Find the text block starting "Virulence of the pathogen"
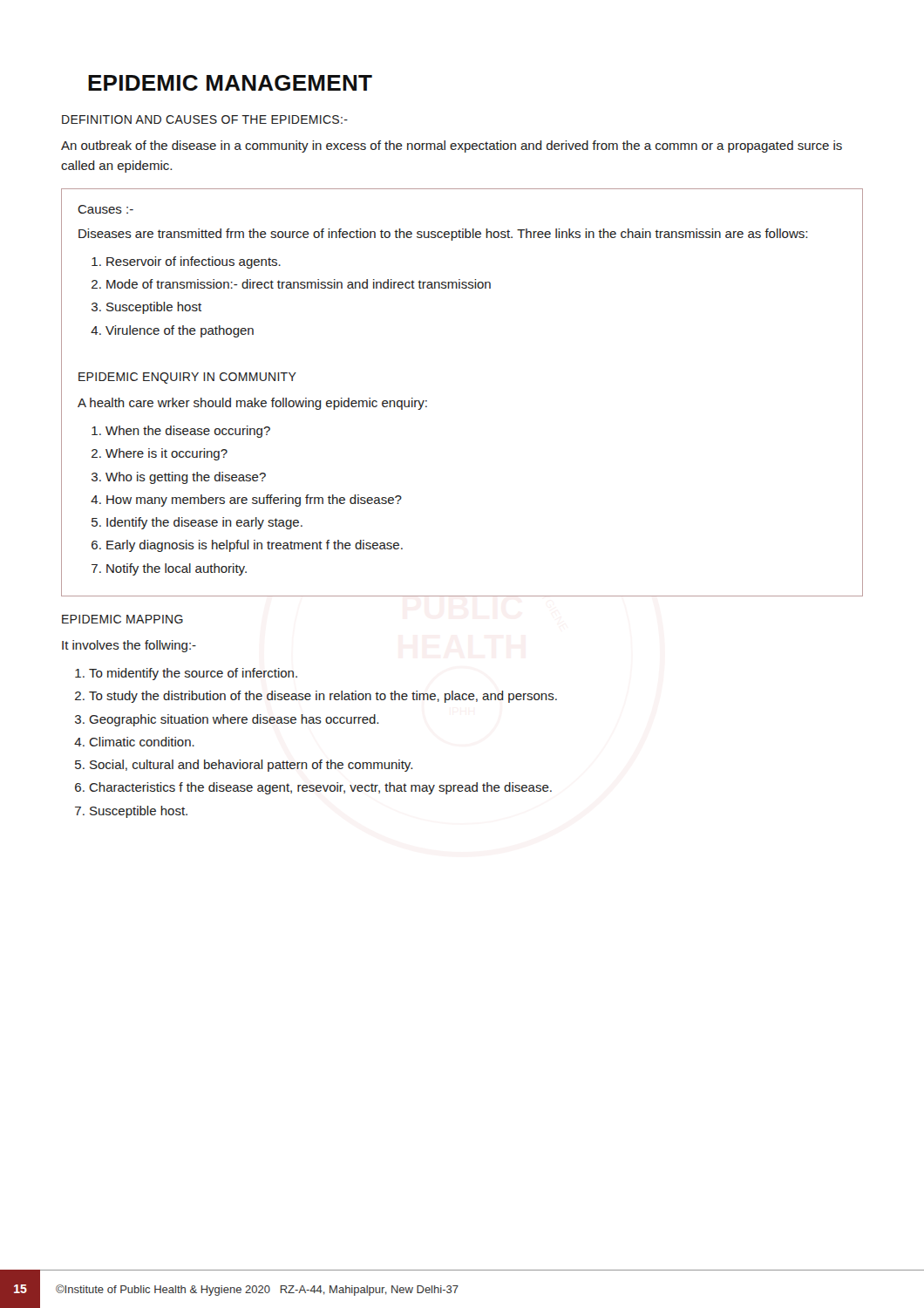The height and width of the screenshot is (1308, 924). [180, 330]
